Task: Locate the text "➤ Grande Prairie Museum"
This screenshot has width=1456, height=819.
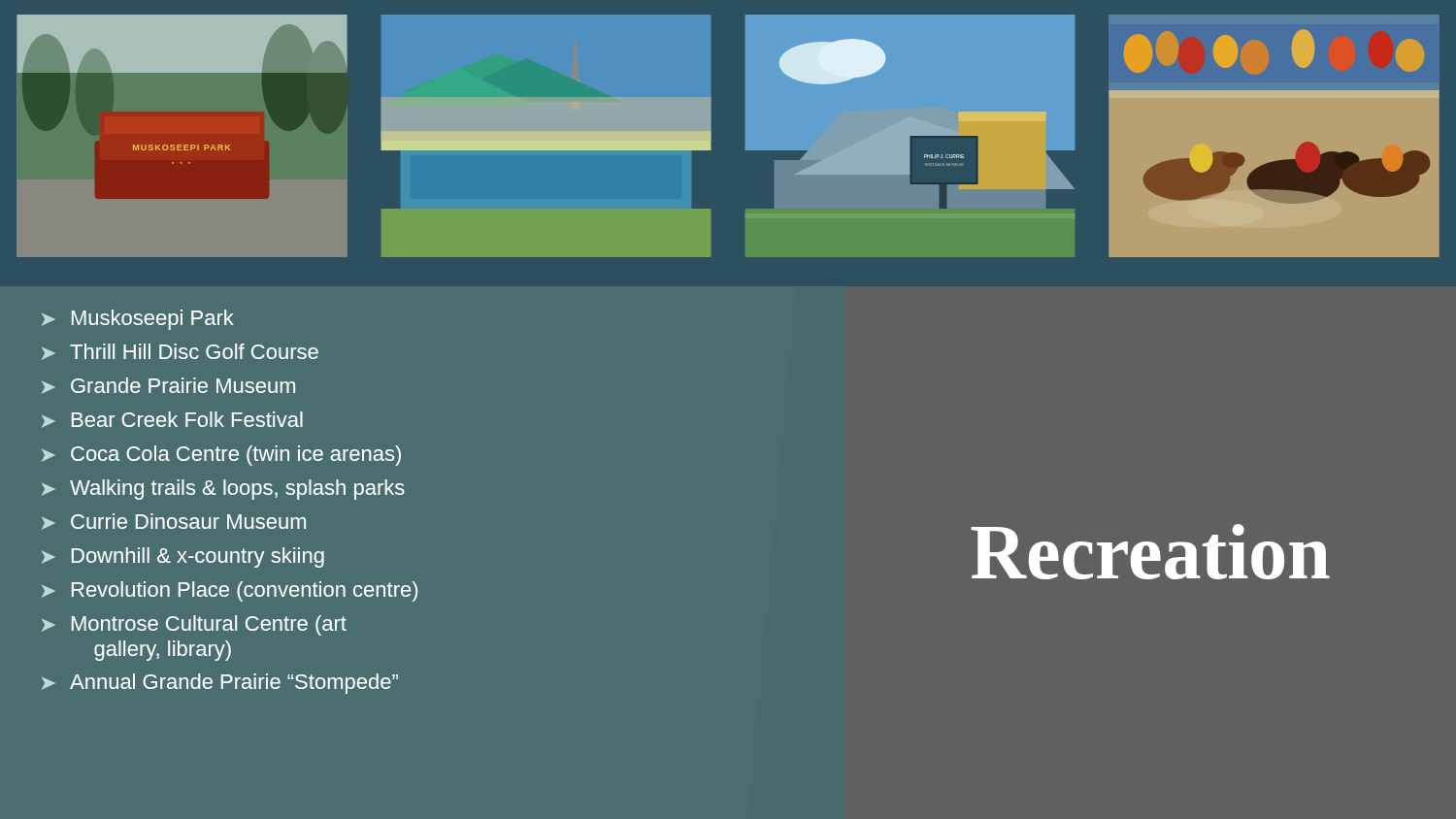Action: (168, 387)
